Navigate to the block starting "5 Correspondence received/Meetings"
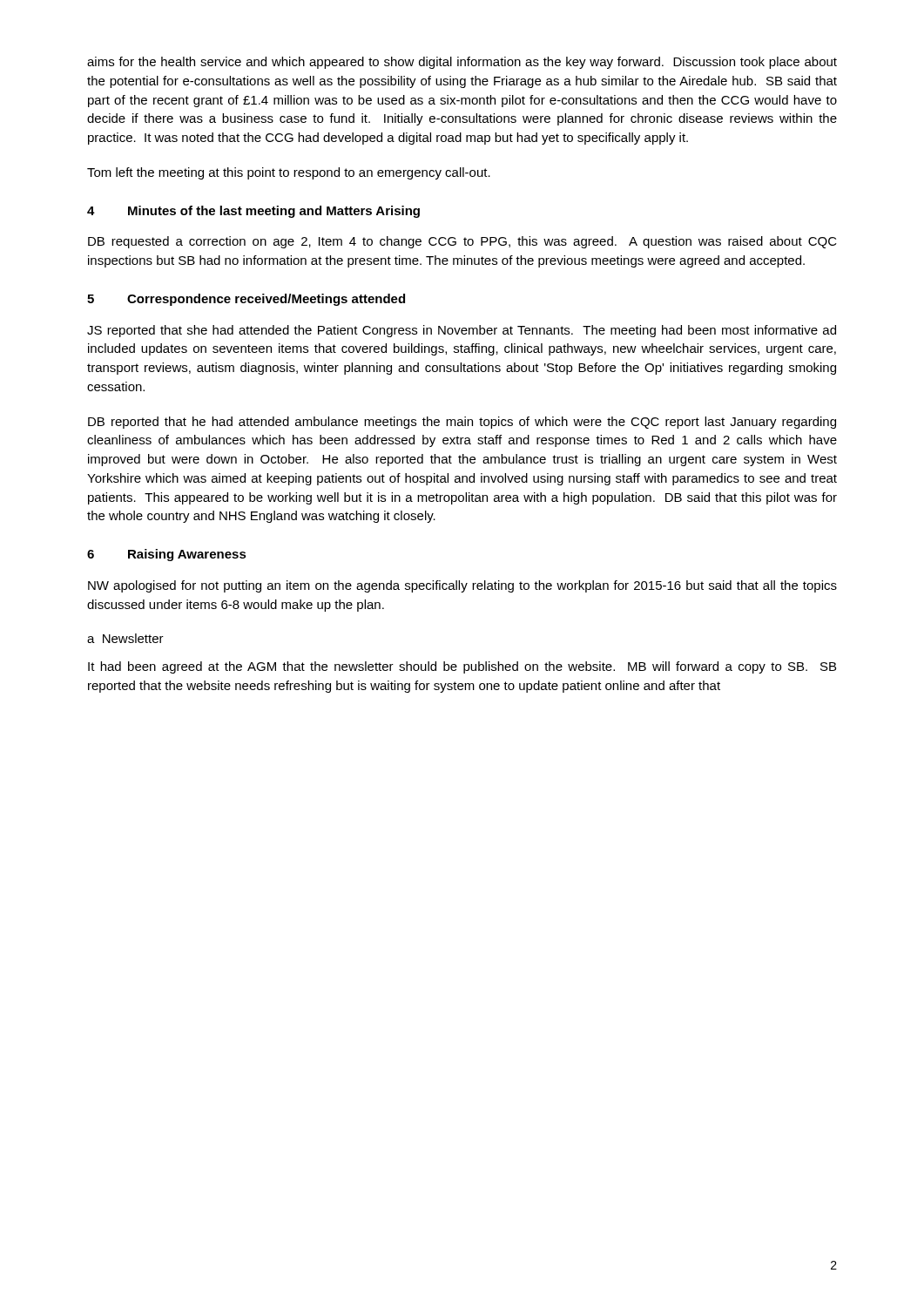 [247, 299]
